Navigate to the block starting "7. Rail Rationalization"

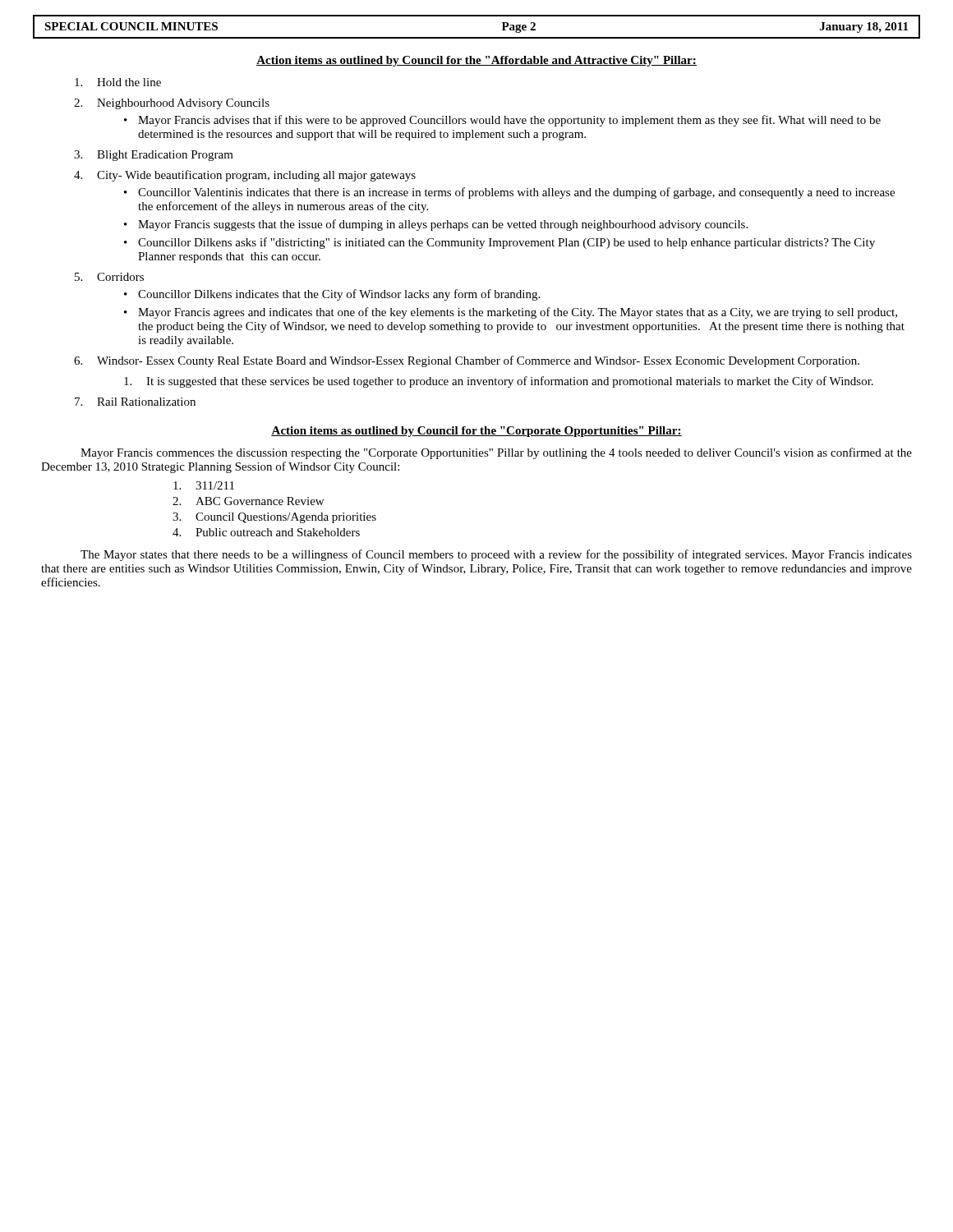point(135,402)
